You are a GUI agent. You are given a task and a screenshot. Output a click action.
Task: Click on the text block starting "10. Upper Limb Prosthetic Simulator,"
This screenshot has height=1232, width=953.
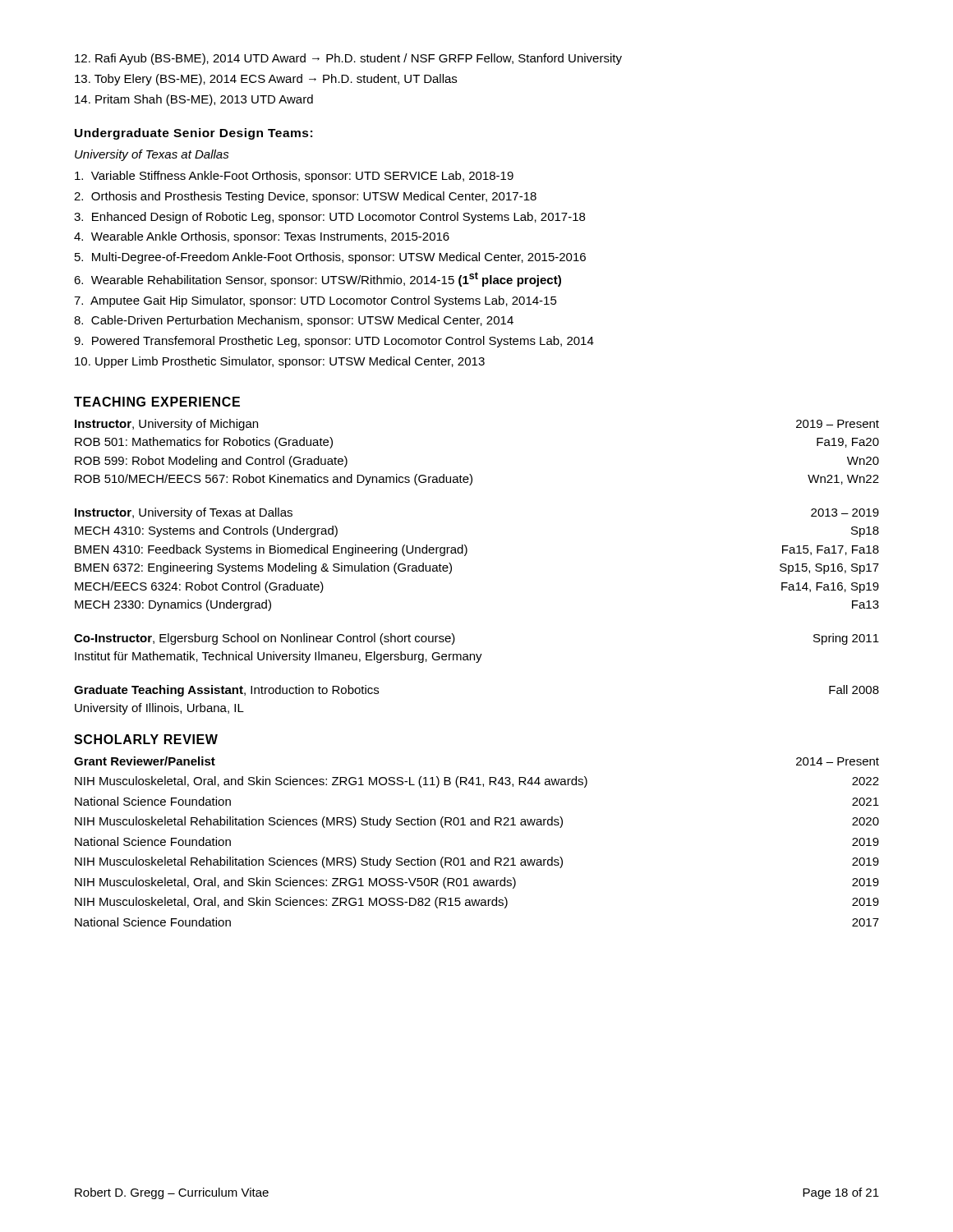click(x=279, y=361)
